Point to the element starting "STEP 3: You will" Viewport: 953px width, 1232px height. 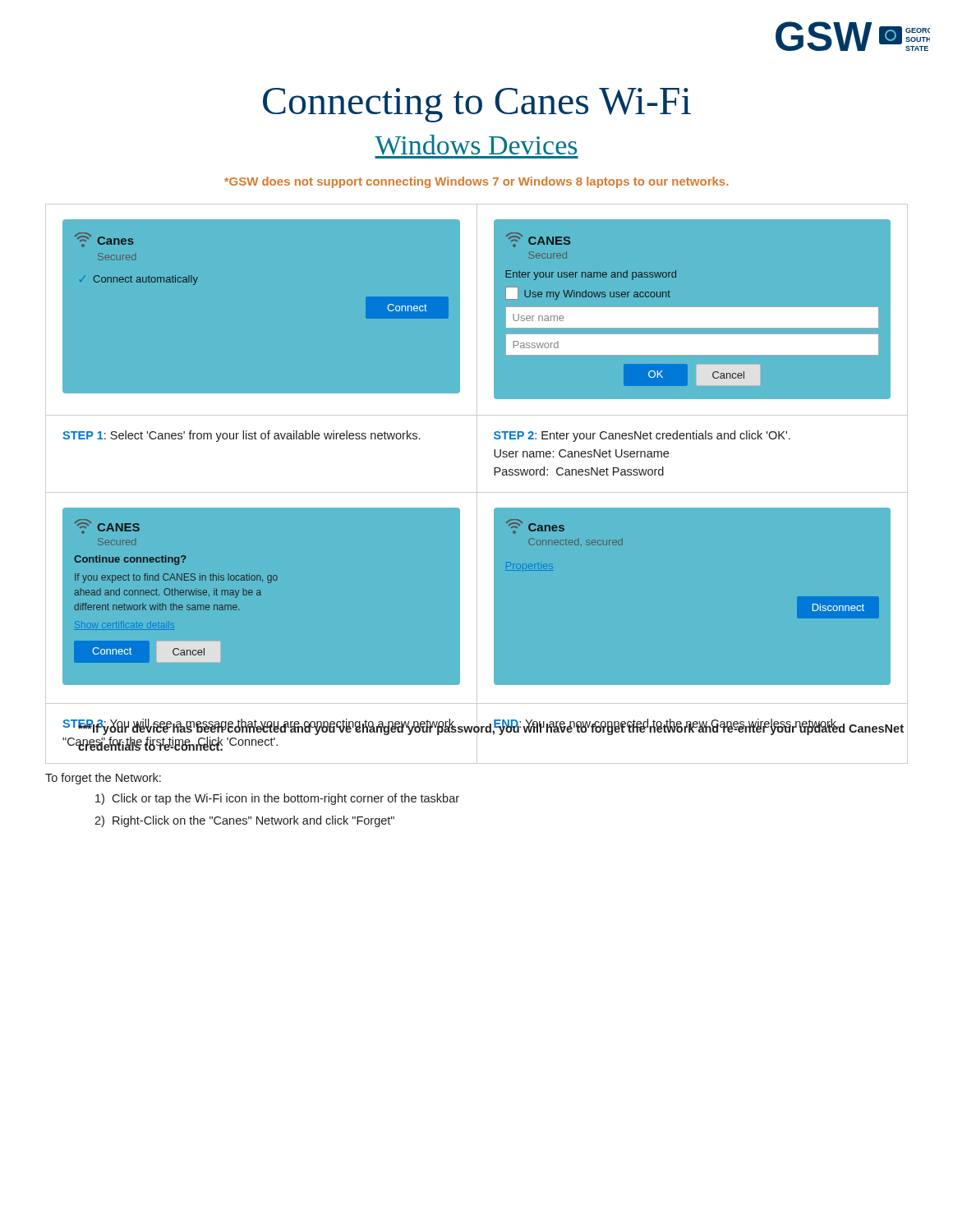[x=258, y=733]
